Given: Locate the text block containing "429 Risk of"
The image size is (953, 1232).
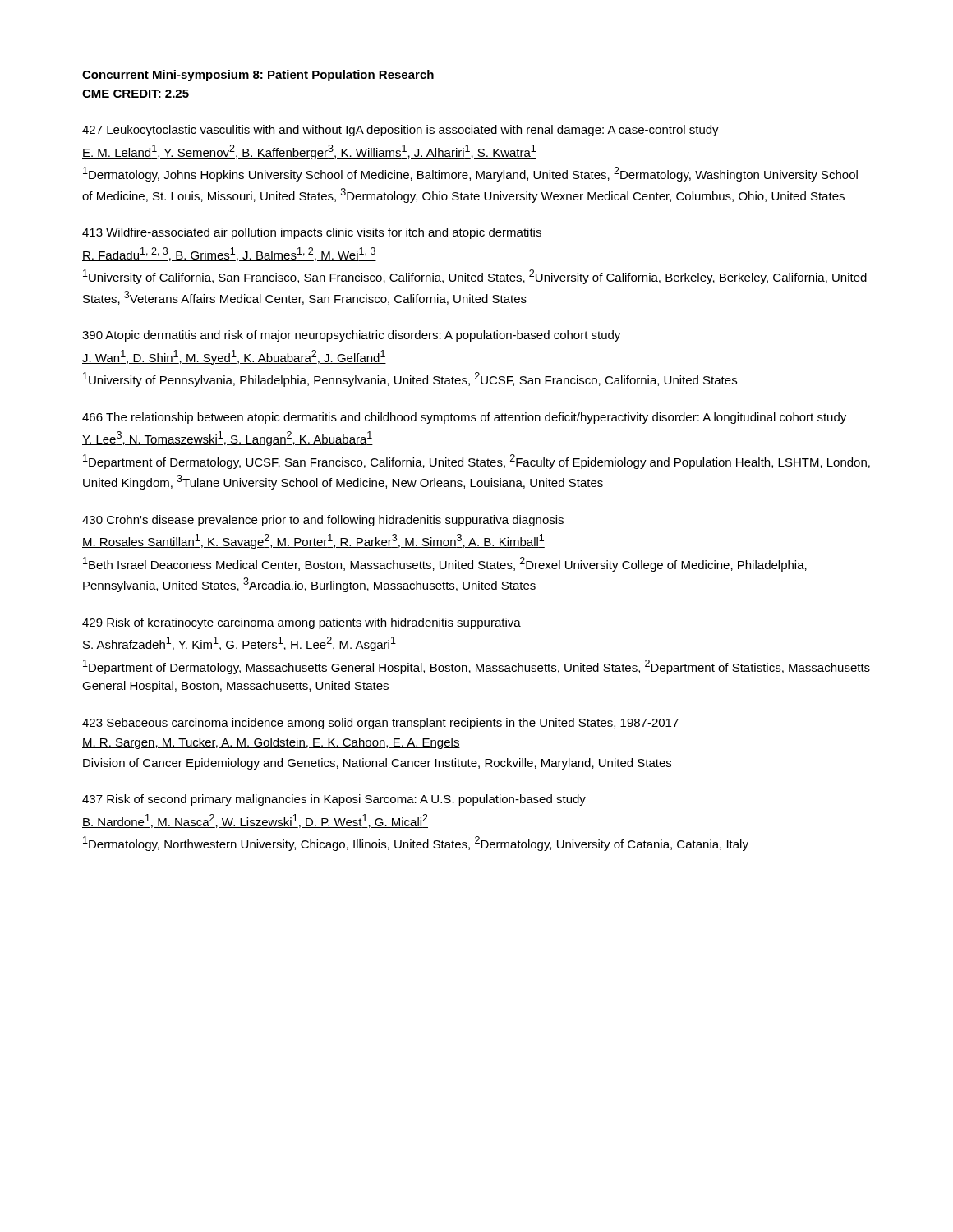Looking at the screenshot, I should [x=476, y=654].
